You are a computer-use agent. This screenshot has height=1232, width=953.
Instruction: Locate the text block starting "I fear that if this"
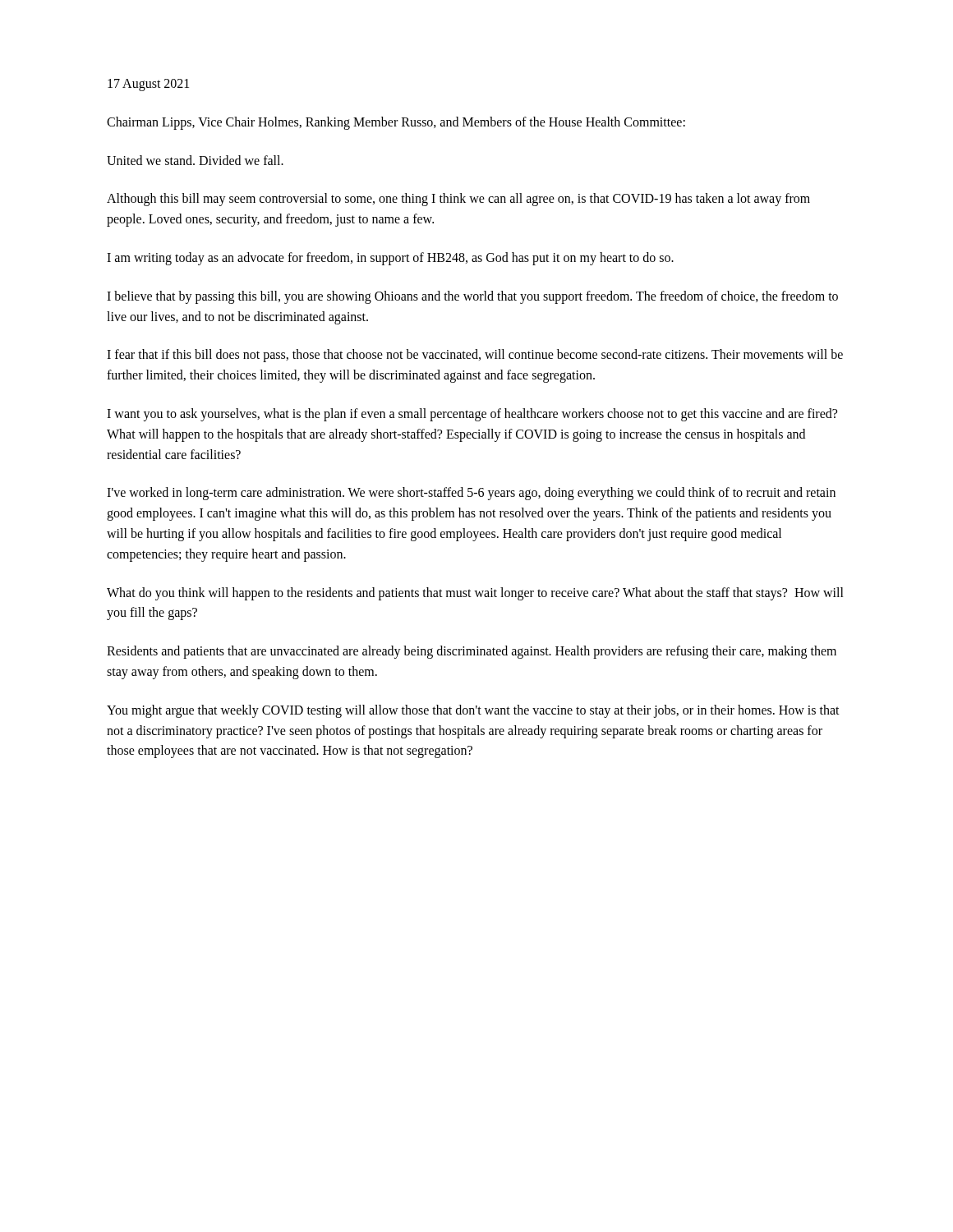[x=475, y=365]
